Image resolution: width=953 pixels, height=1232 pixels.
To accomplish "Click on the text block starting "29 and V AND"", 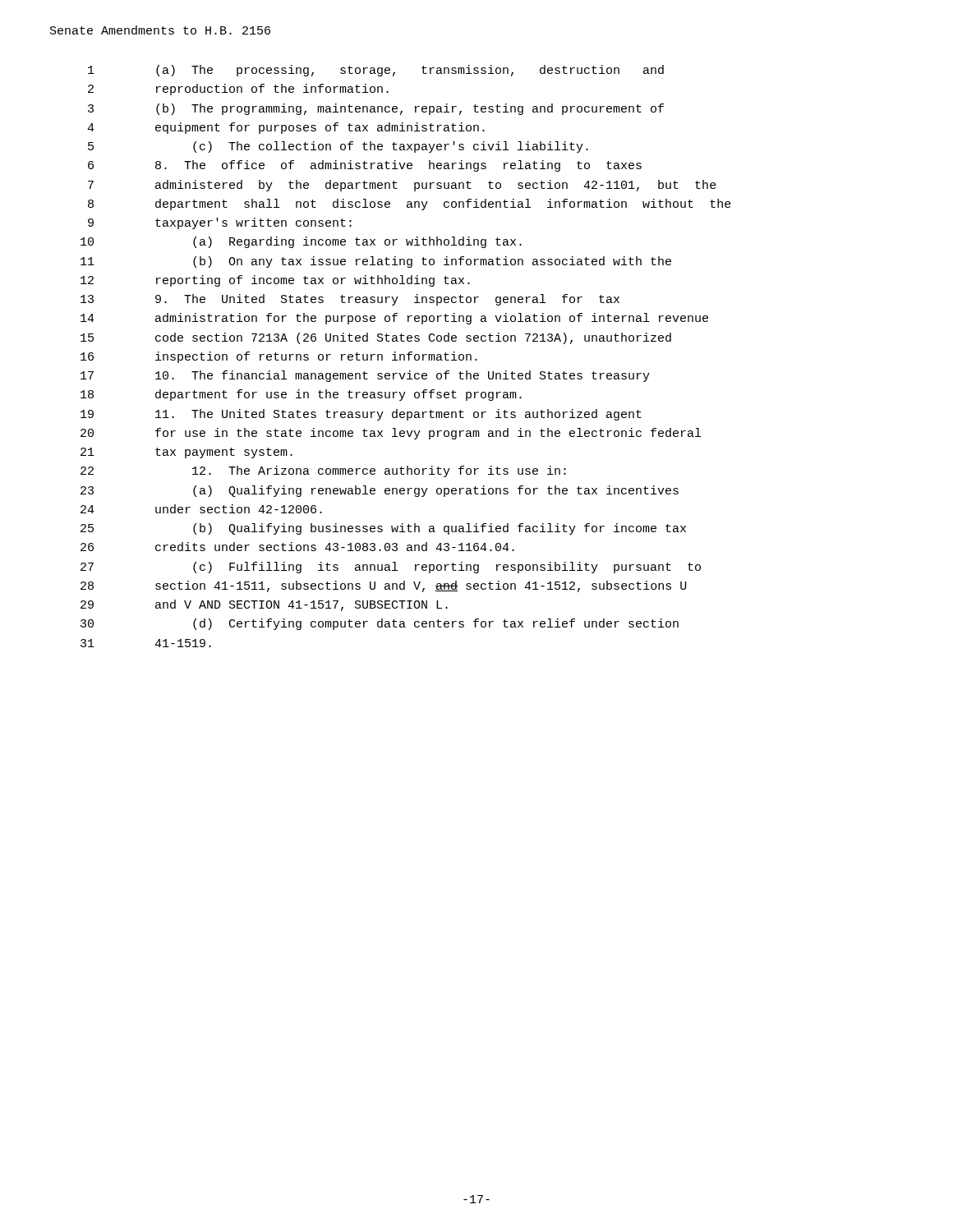I will (264, 605).
